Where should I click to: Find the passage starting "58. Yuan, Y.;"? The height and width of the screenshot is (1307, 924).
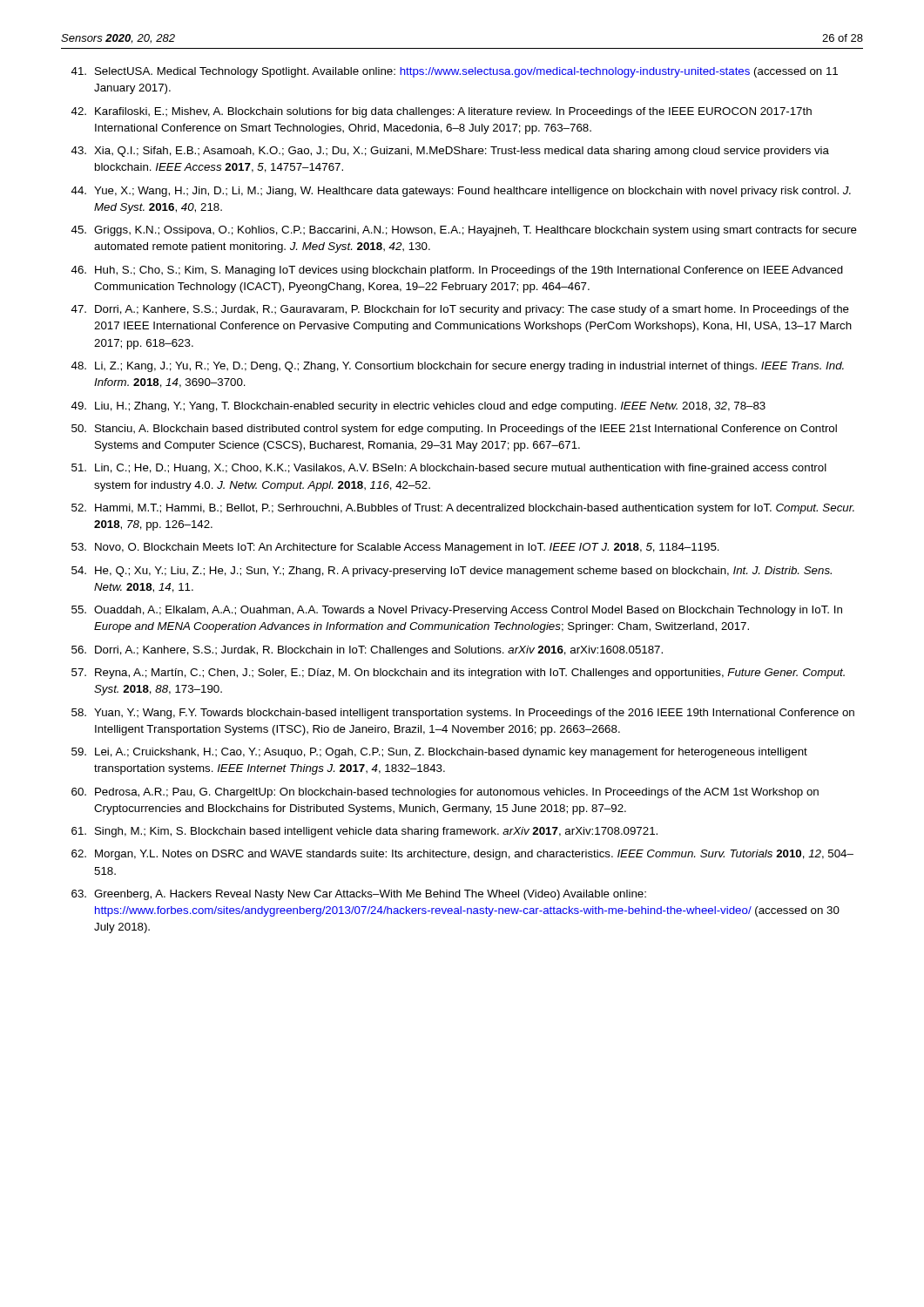[462, 720]
